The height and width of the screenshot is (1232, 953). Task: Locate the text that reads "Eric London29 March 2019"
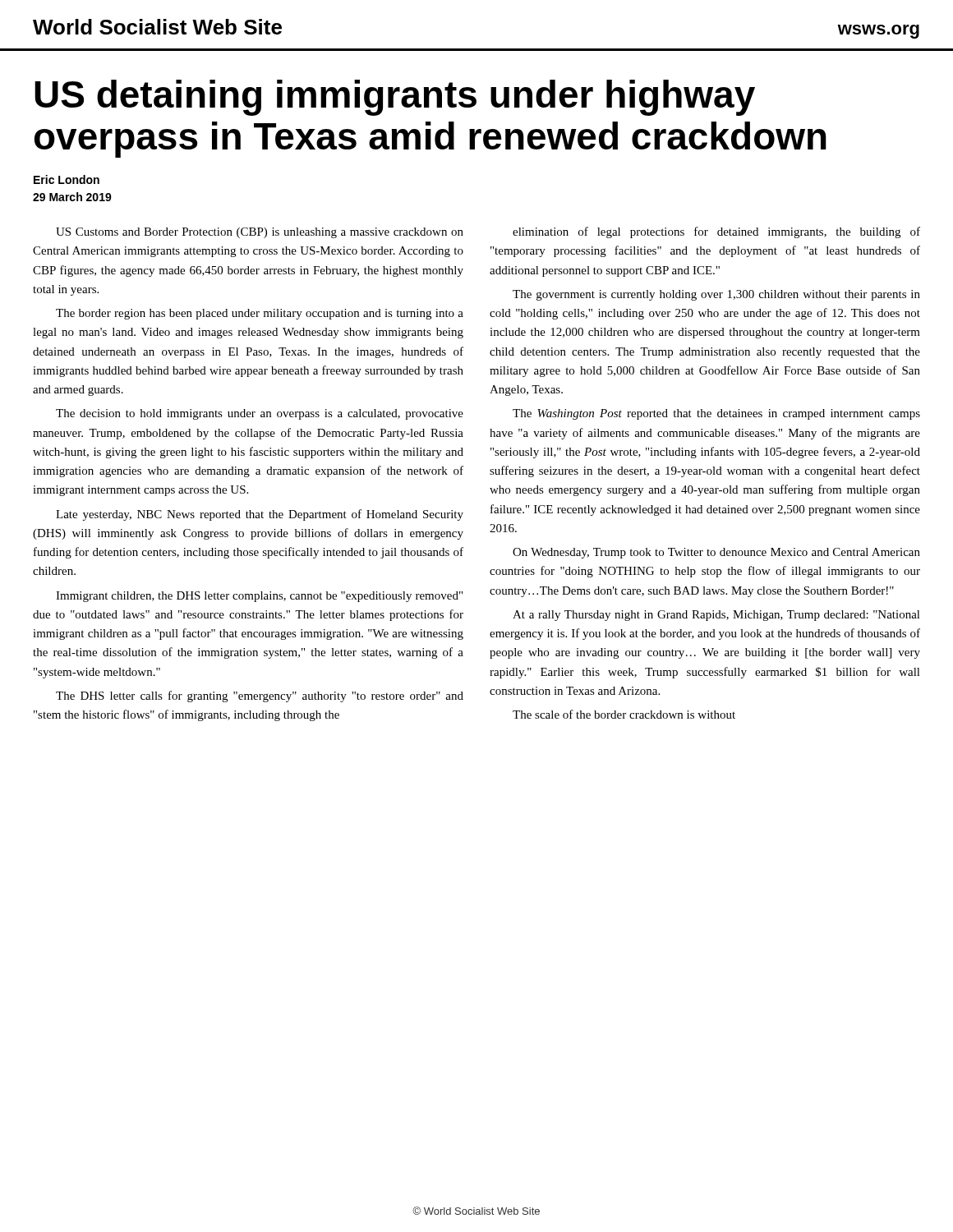67,179
